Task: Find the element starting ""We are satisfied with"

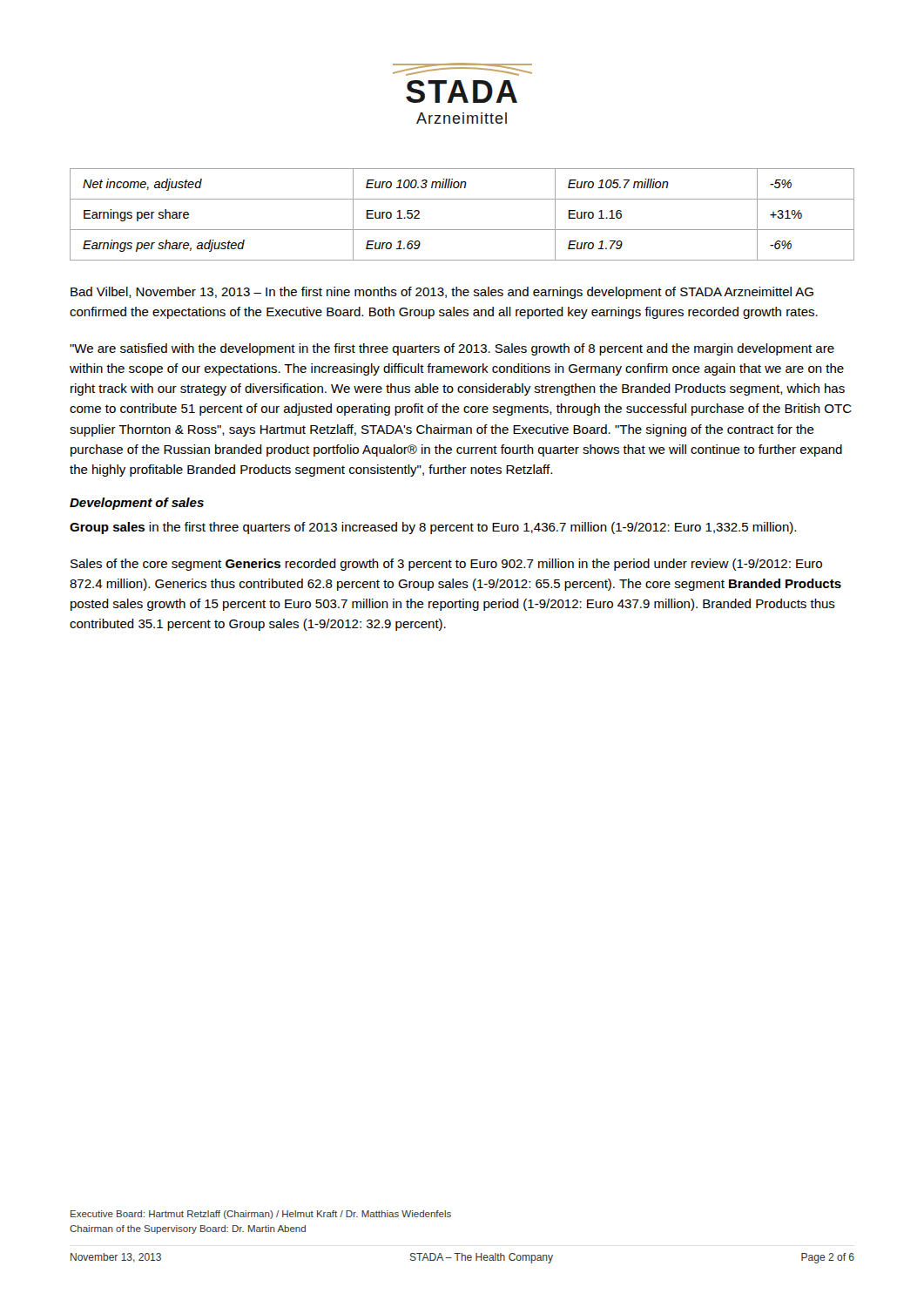Action: coord(461,408)
